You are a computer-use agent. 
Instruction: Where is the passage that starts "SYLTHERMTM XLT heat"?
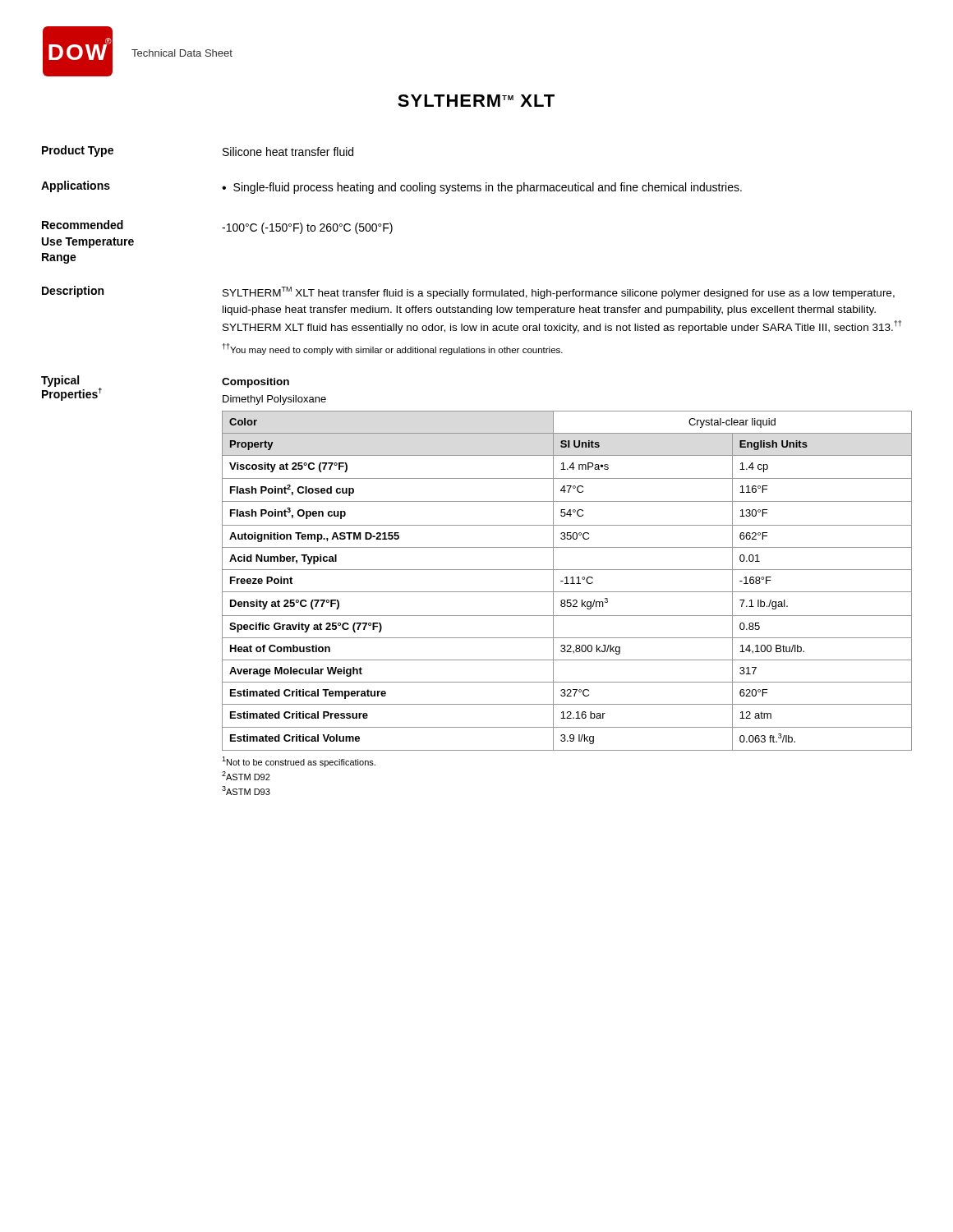tap(567, 320)
